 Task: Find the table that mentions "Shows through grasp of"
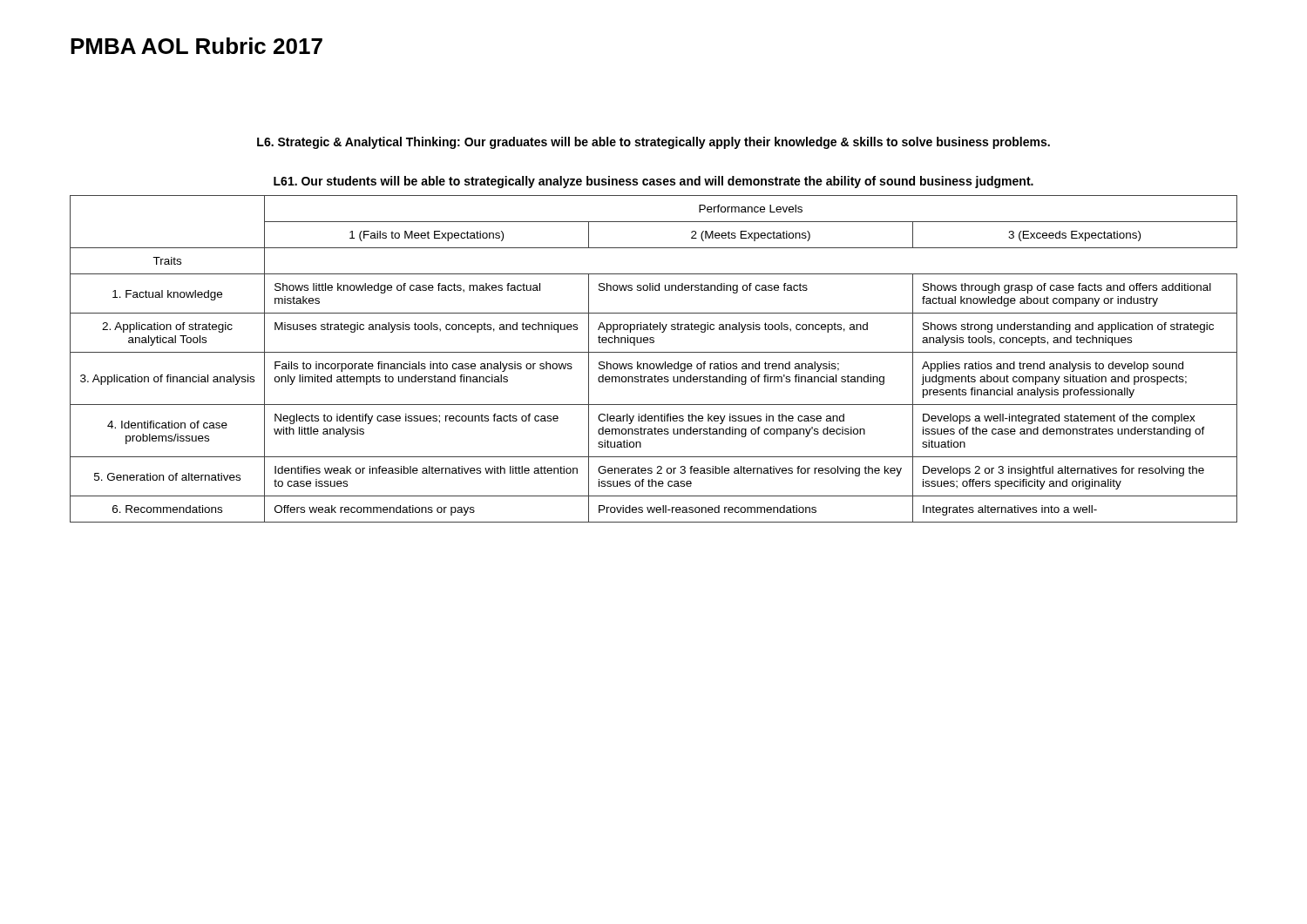pos(654,348)
